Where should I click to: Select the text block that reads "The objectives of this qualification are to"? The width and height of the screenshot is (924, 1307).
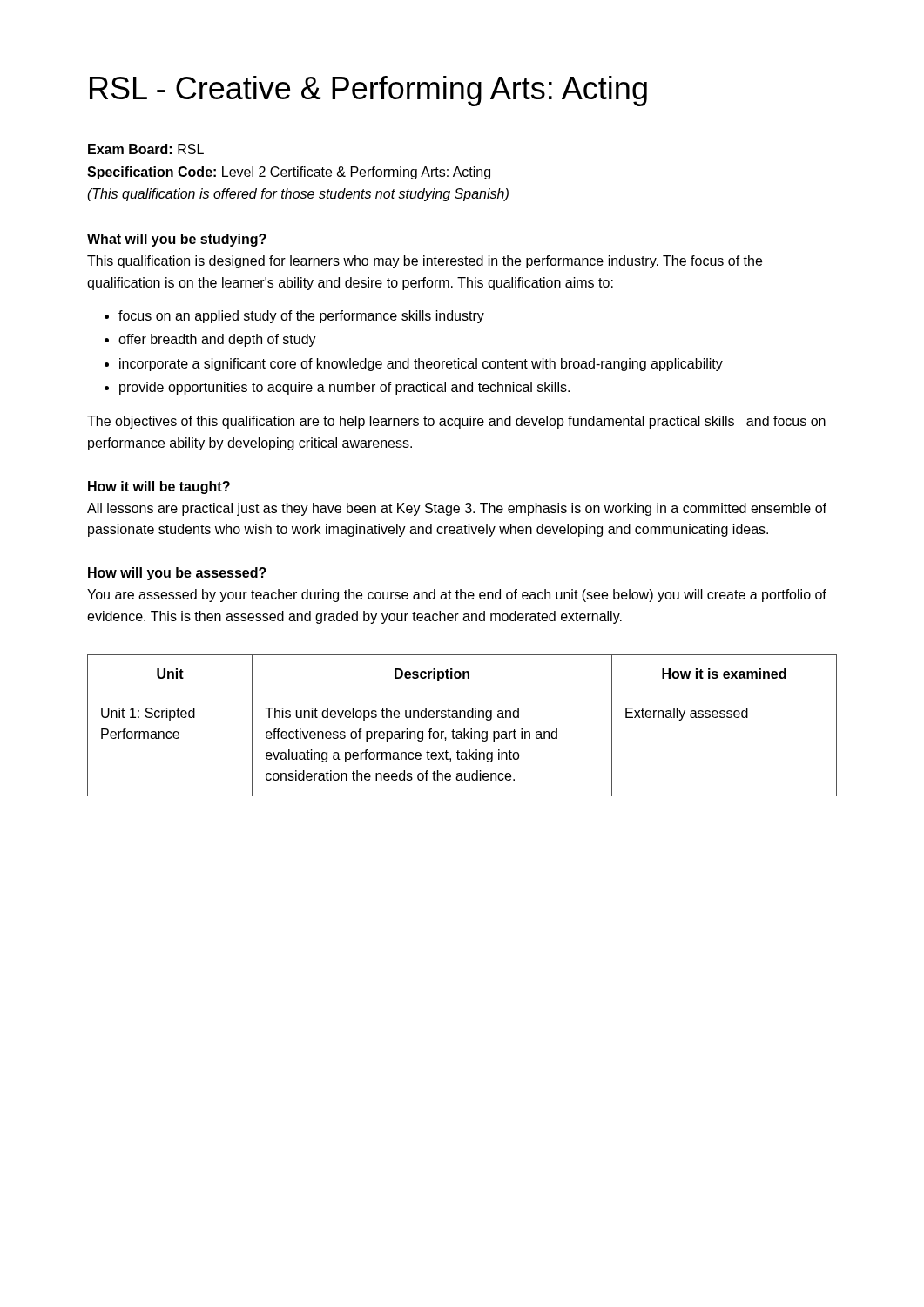tap(457, 432)
